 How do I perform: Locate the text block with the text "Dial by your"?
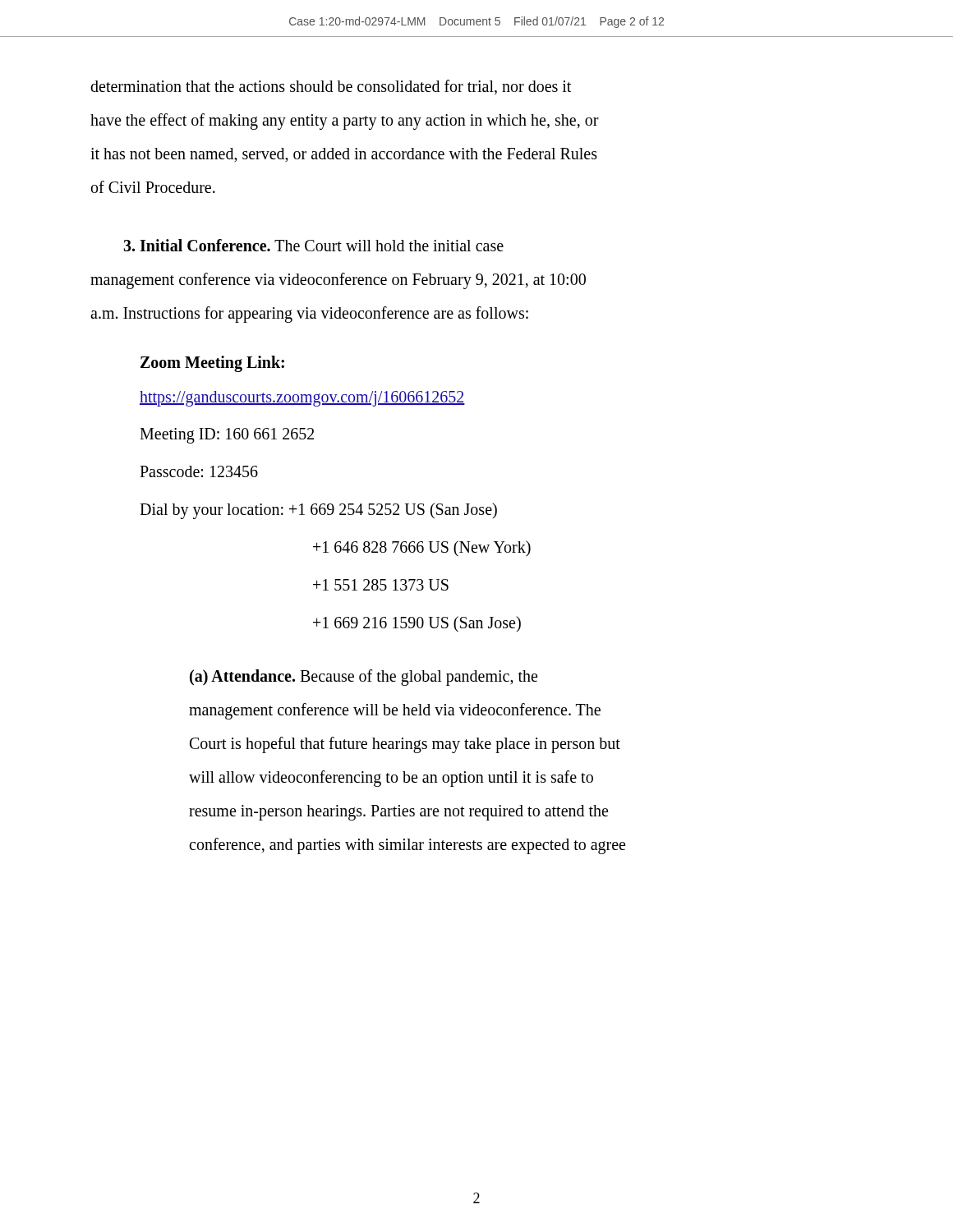319,509
